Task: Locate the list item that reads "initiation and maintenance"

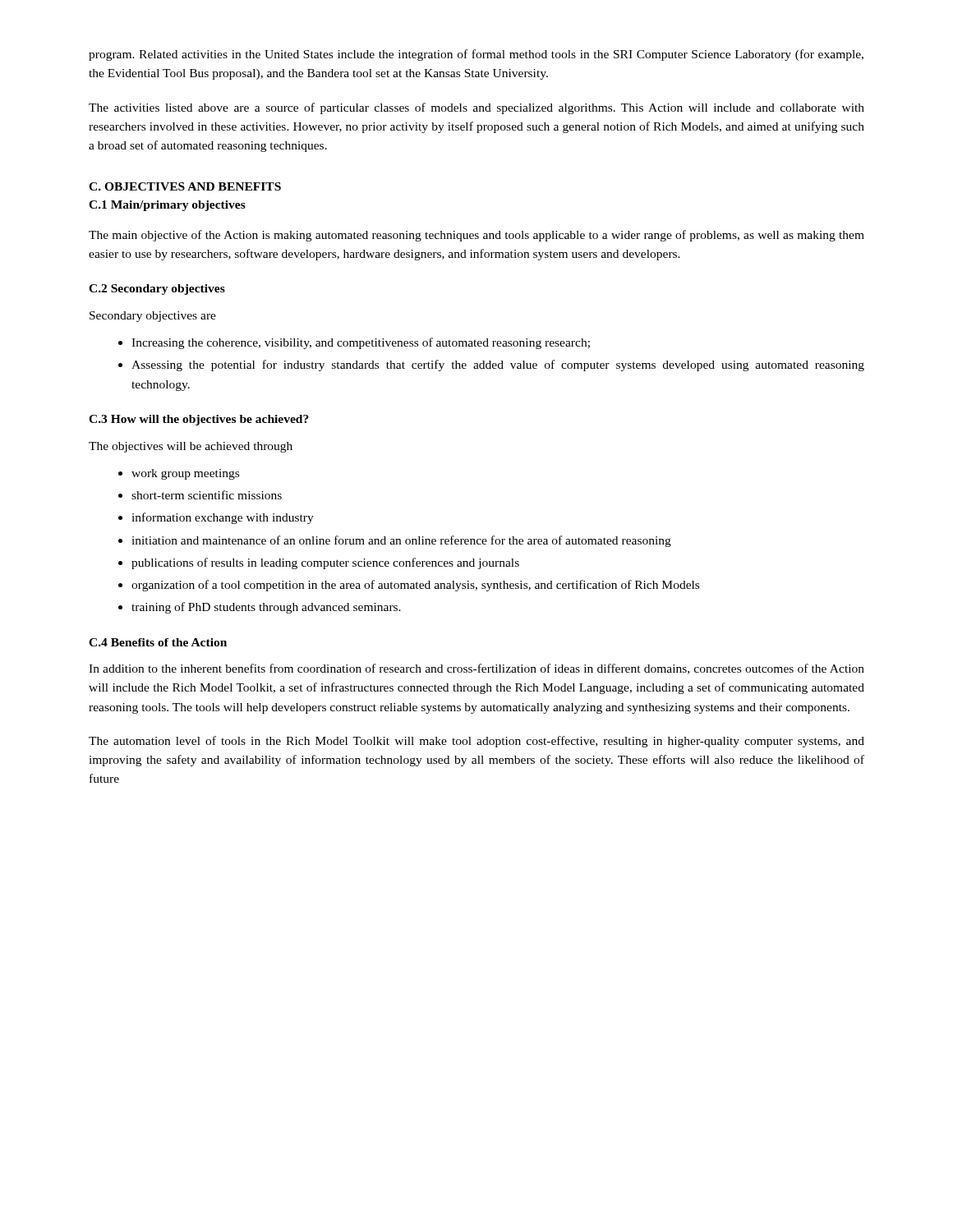Action: coord(401,540)
